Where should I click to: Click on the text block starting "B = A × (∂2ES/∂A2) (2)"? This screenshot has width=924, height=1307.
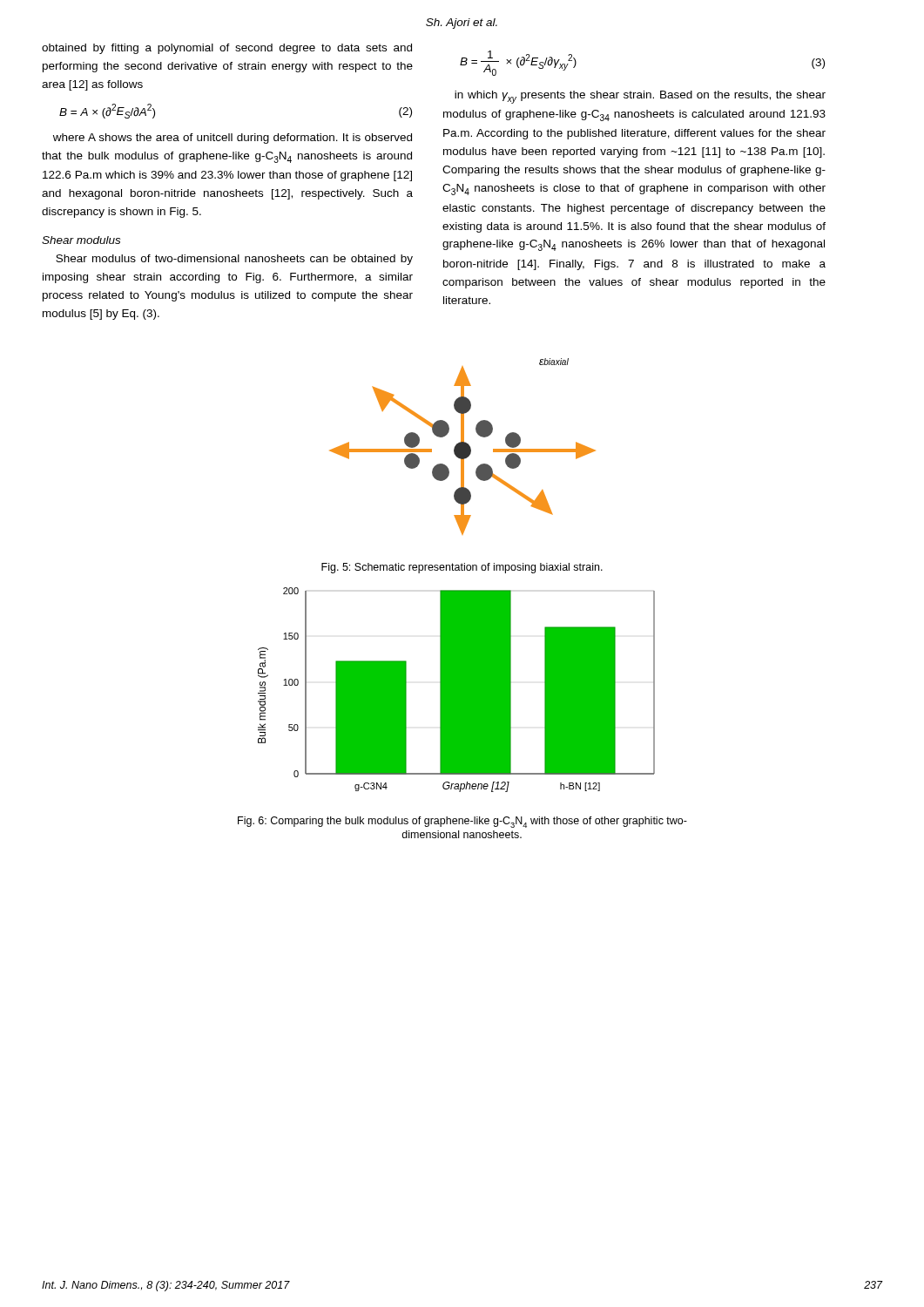109,111
